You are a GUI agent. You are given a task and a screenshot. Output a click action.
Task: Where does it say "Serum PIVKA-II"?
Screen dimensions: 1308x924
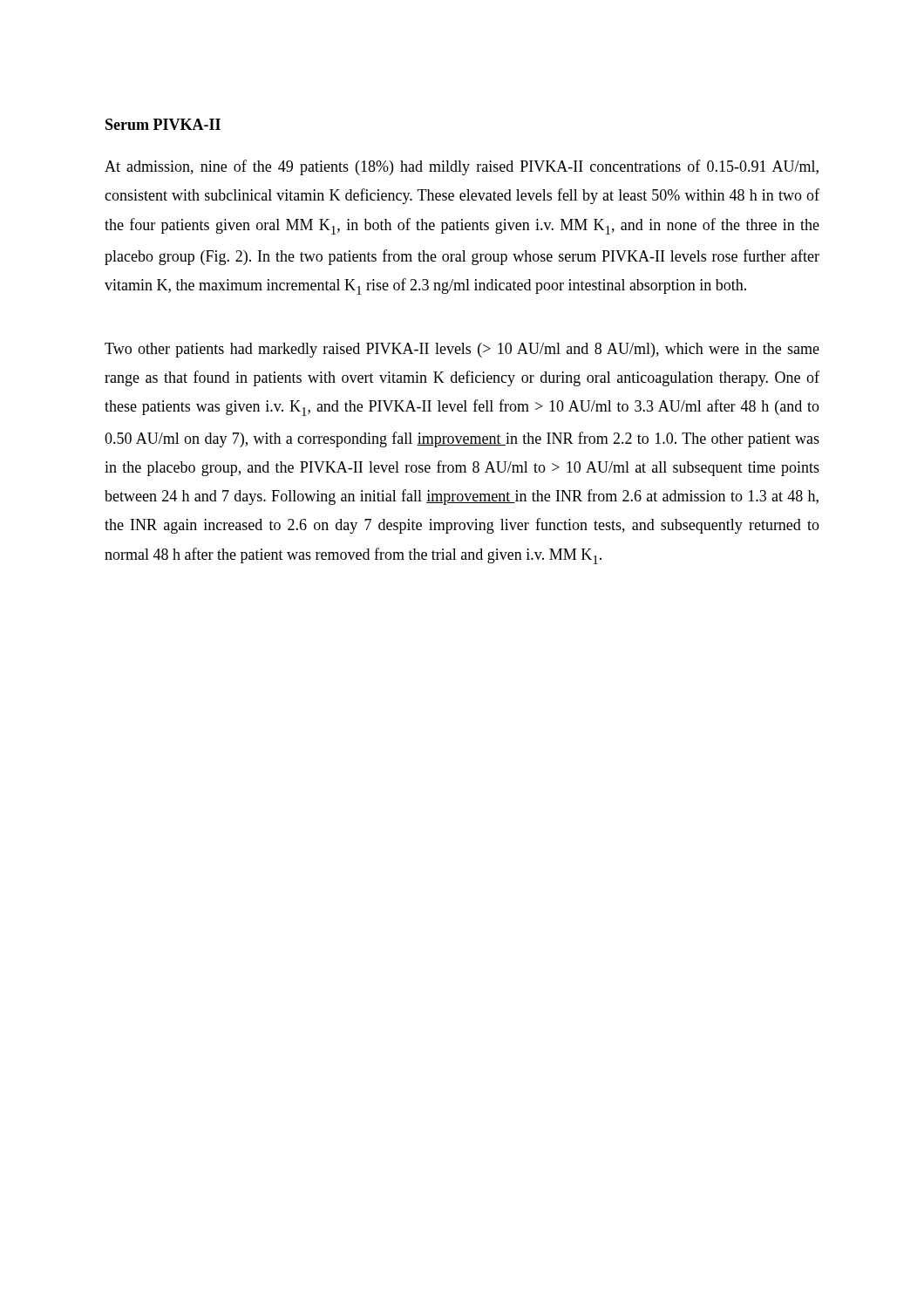pos(163,125)
